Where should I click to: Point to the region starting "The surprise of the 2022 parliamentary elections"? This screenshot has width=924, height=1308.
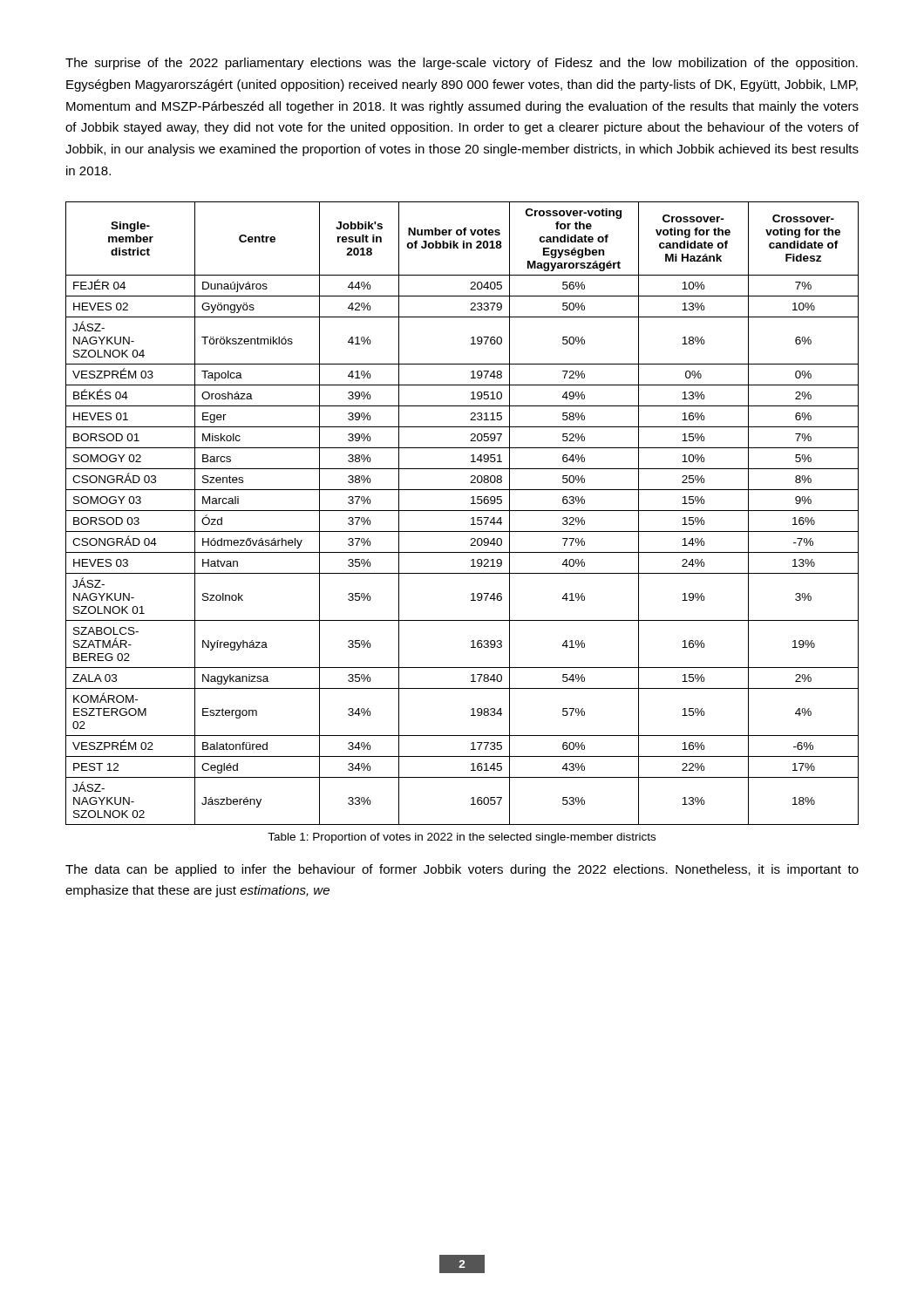462,116
